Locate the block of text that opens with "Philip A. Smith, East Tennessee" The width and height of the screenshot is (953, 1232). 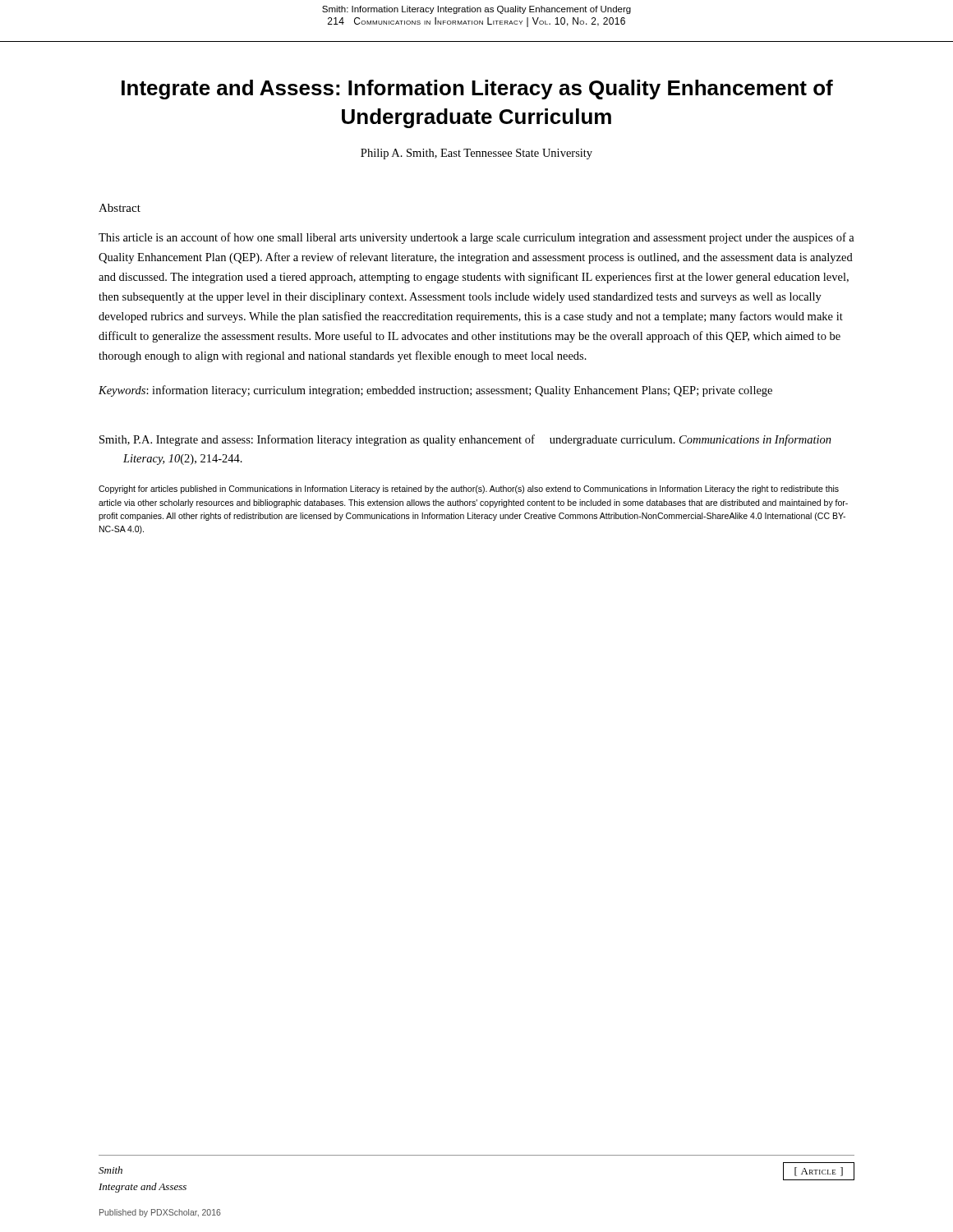coord(476,153)
